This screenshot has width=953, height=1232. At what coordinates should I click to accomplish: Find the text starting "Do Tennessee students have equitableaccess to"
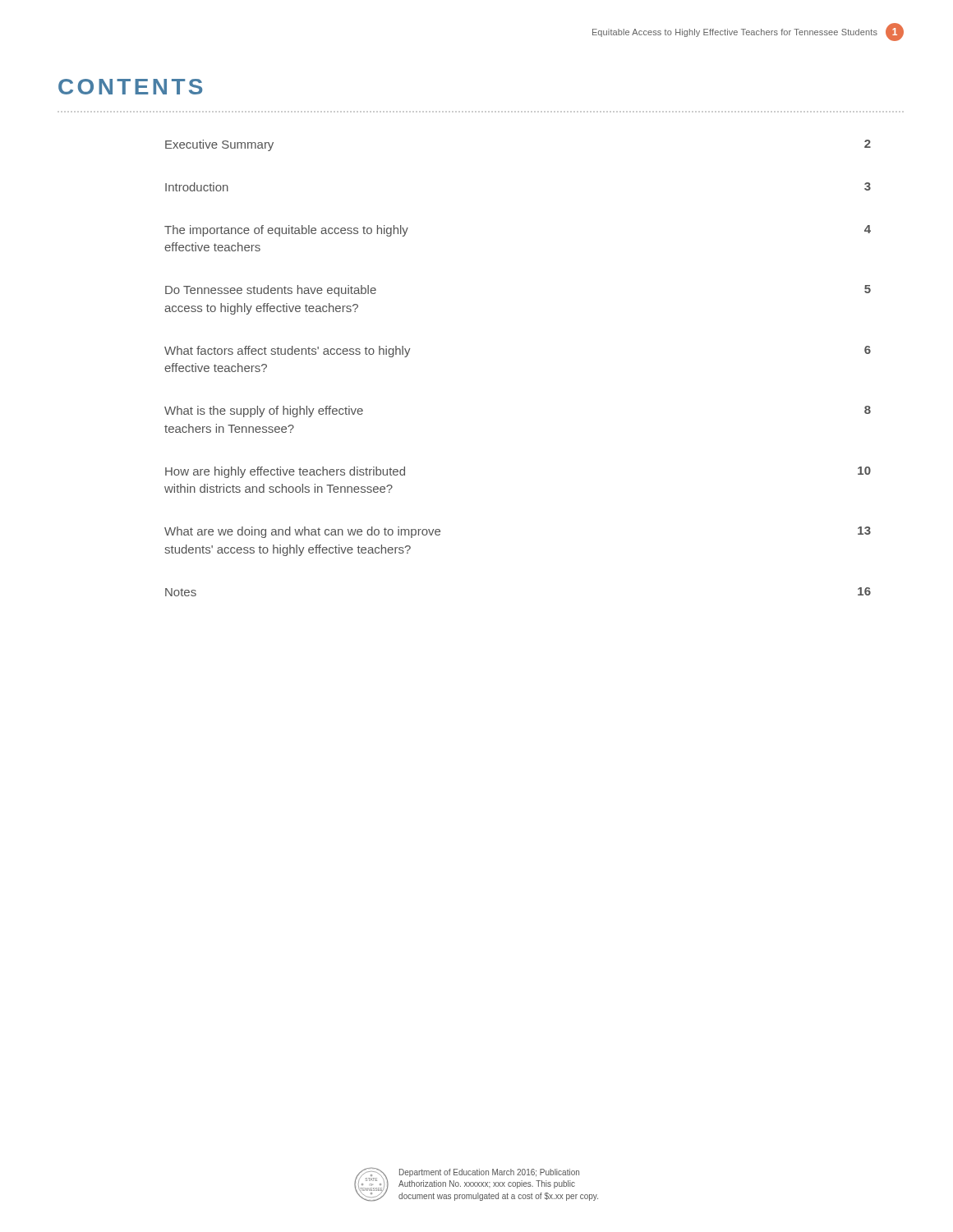coord(273,290)
